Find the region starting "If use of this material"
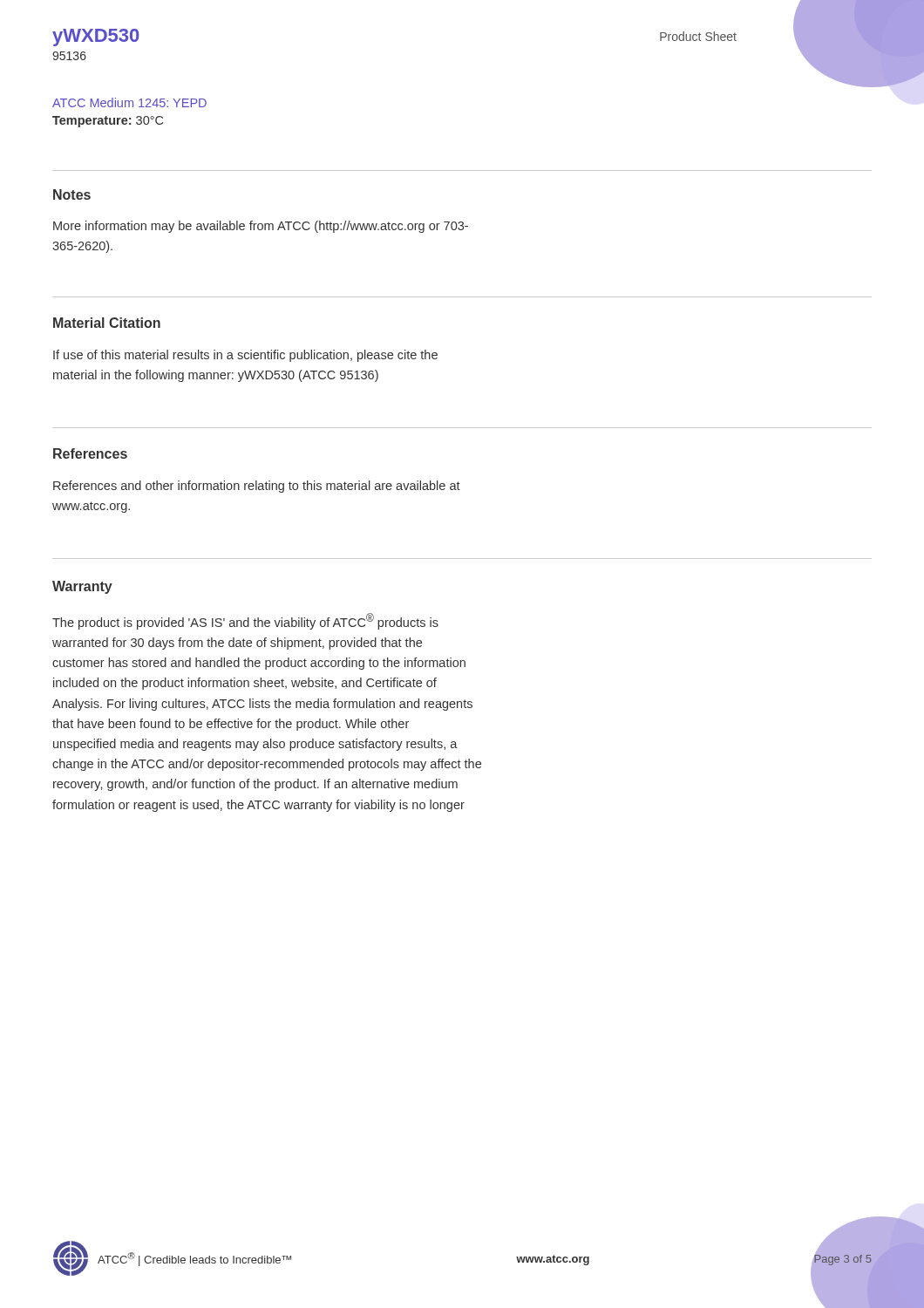Image resolution: width=924 pixels, height=1308 pixels. 245,356
